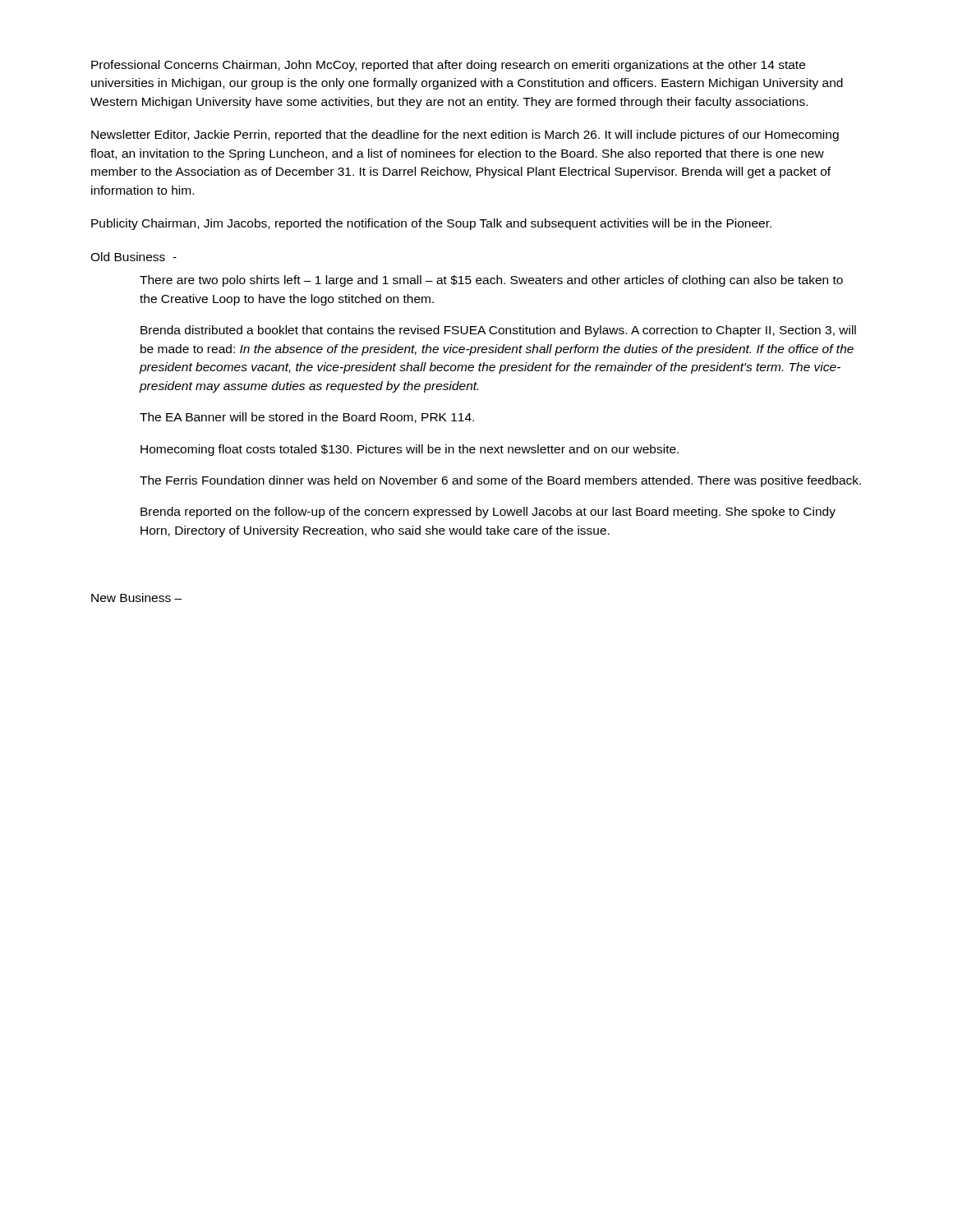Find the element starting "Newsletter Editor, Jackie"
Image resolution: width=953 pixels, height=1232 pixels.
coord(465,162)
